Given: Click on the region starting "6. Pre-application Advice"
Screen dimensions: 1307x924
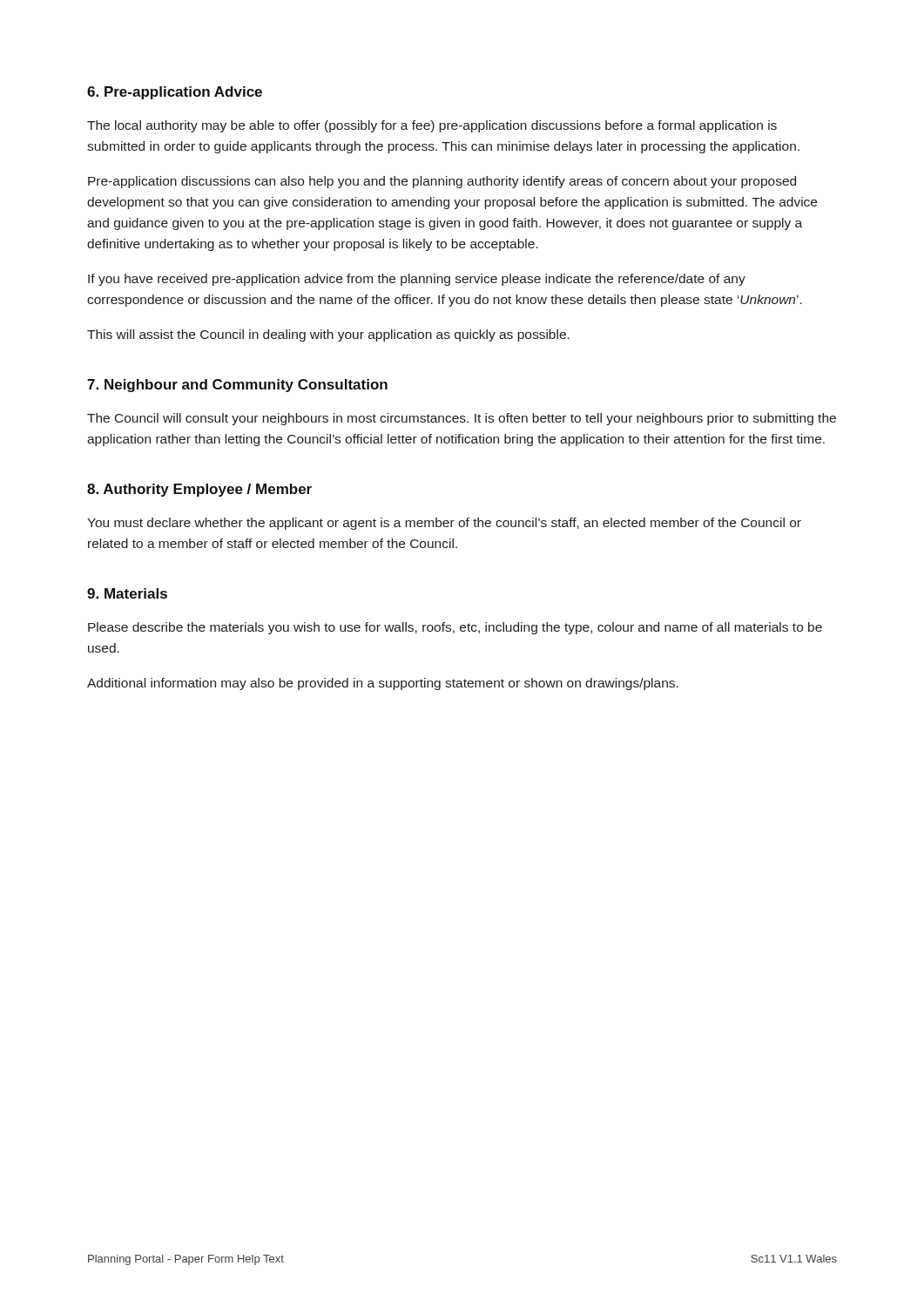Looking at the screenshot, I should click(x=175, y=92).
